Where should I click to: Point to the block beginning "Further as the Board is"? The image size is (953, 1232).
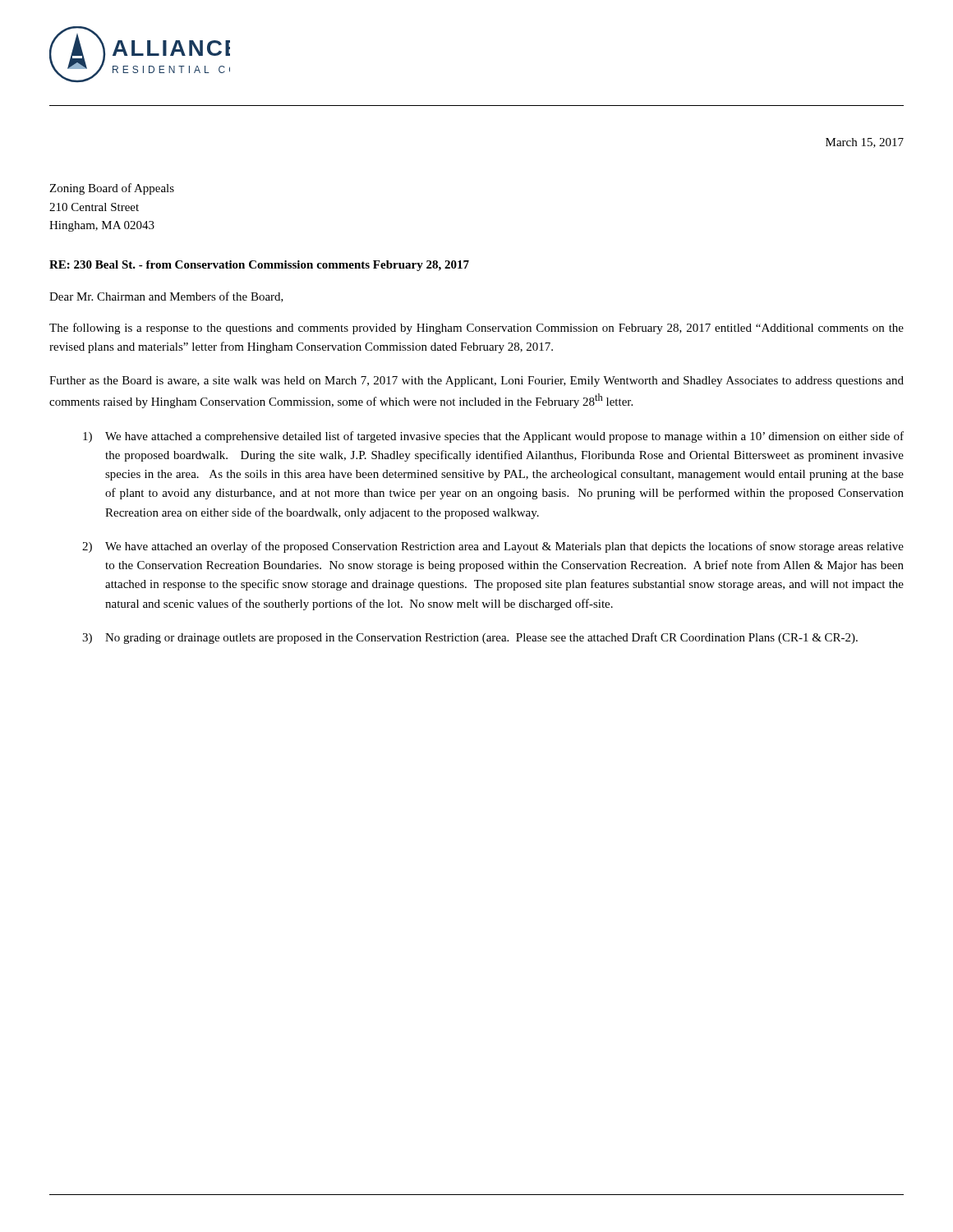476,391
